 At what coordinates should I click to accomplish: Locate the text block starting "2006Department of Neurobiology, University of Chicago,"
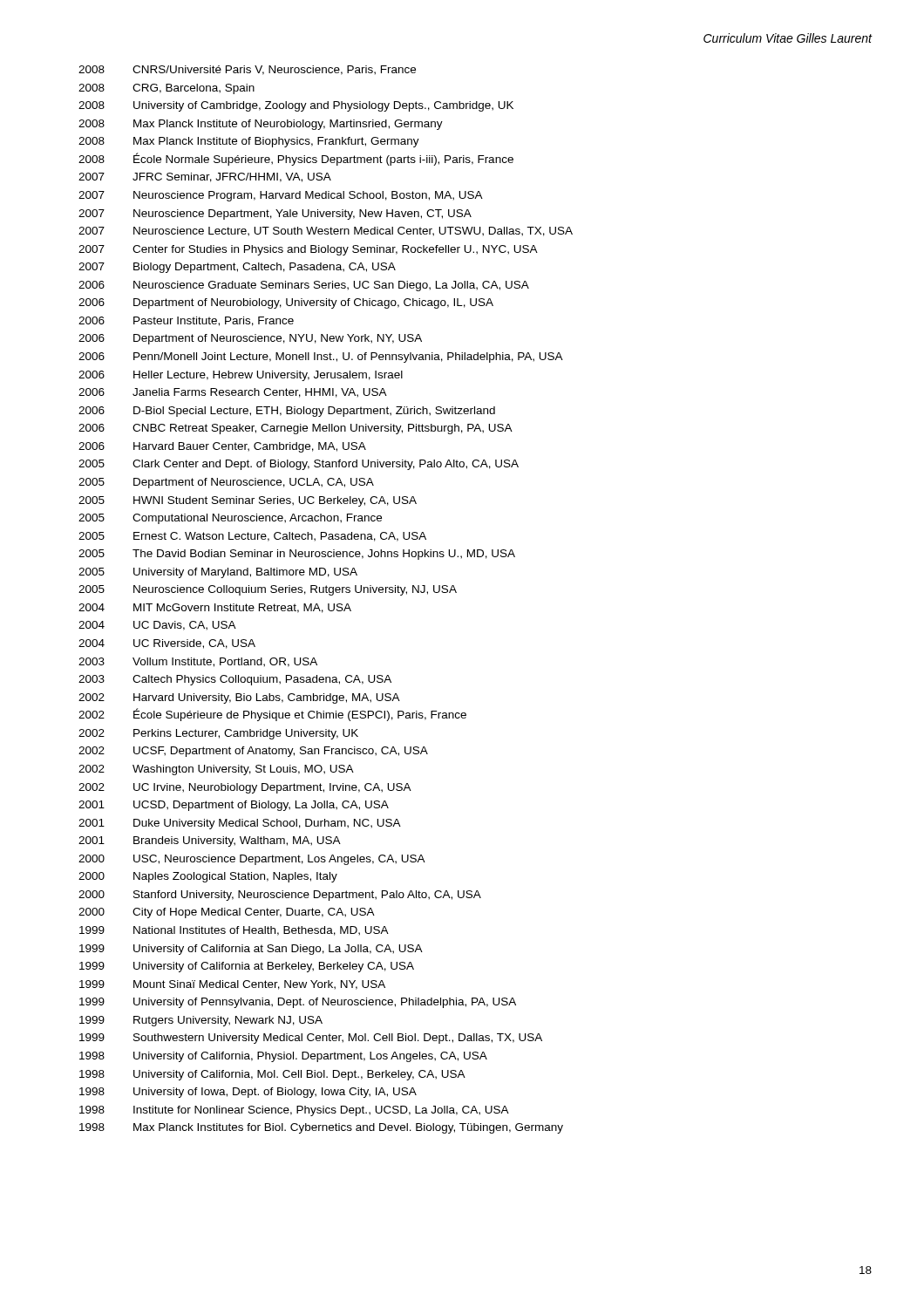(x=475, y=303)
